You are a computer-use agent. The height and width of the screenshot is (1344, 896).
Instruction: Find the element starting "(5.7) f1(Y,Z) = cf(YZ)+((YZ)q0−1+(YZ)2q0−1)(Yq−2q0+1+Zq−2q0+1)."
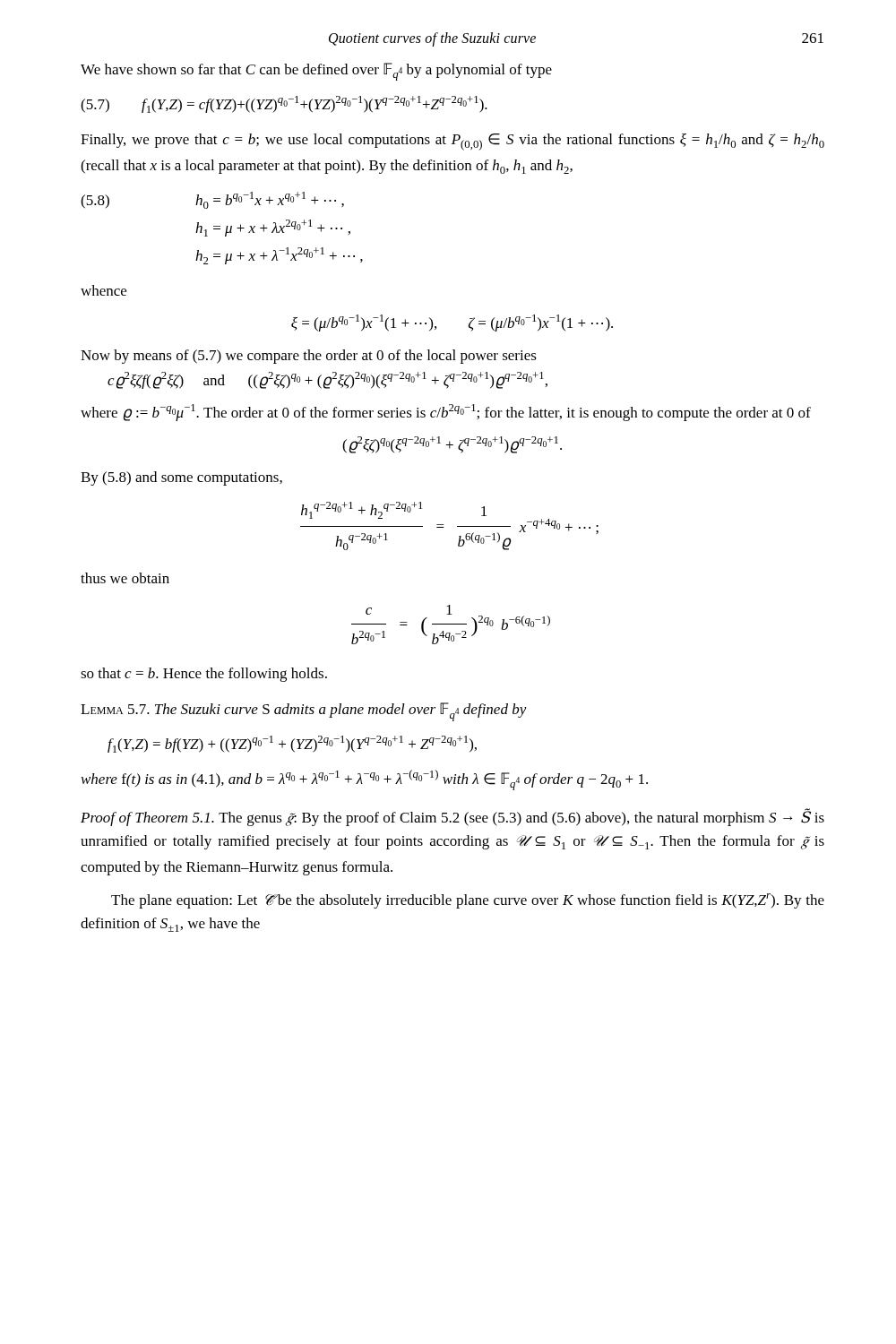coord(452,105)
